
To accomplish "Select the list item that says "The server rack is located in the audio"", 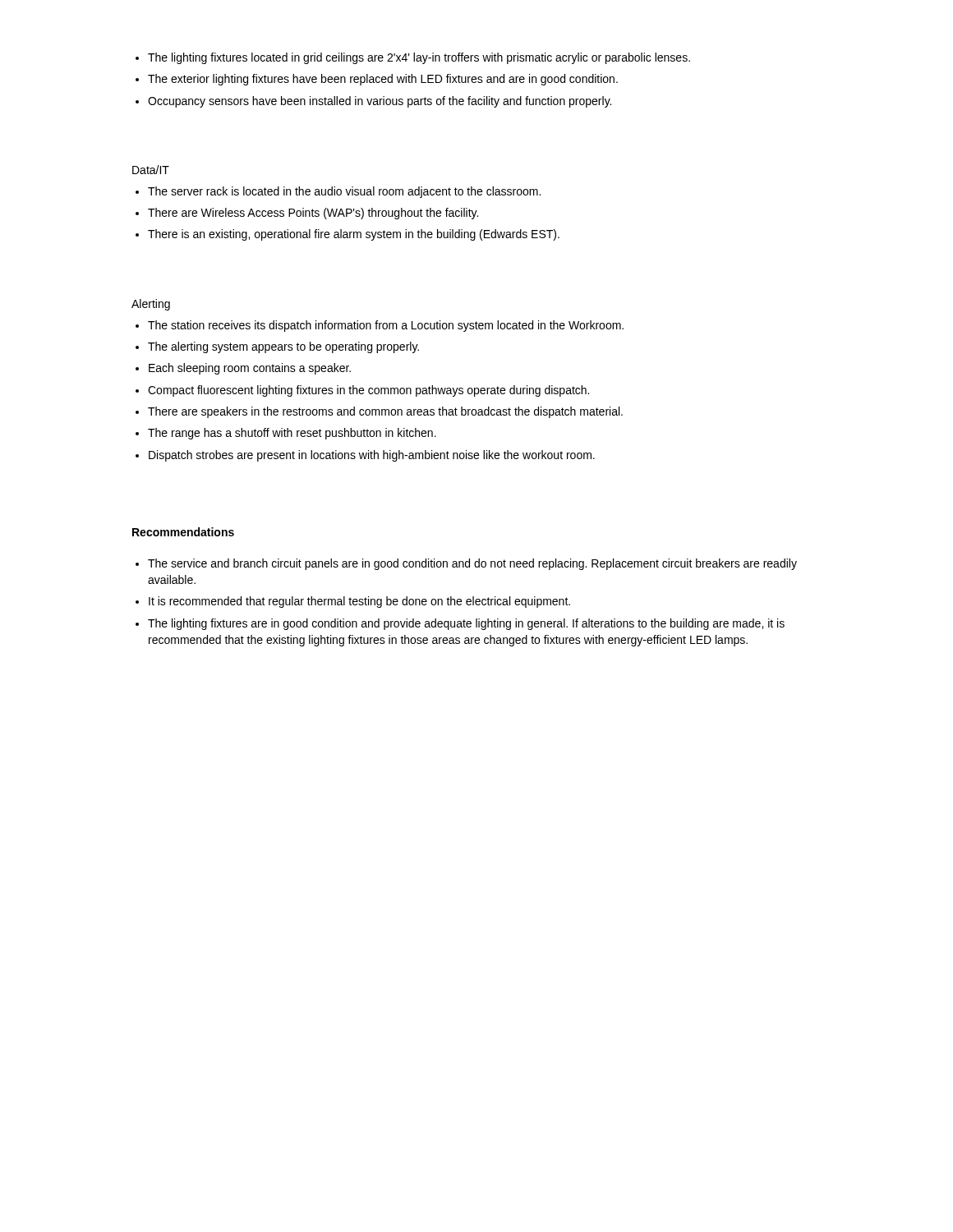I will [476, 191].
